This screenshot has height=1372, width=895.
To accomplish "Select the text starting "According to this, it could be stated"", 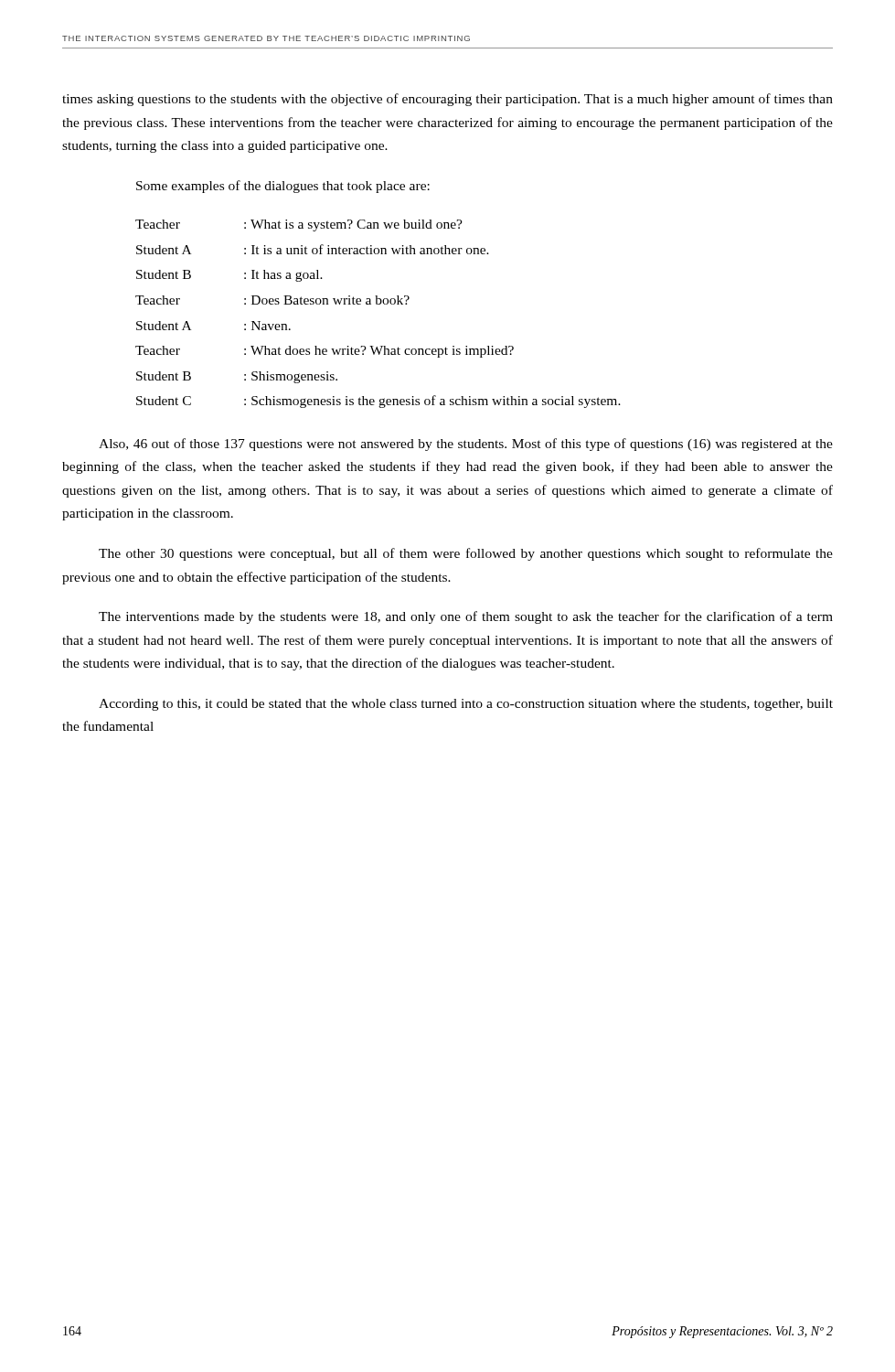I will click(x=448, y=714).
